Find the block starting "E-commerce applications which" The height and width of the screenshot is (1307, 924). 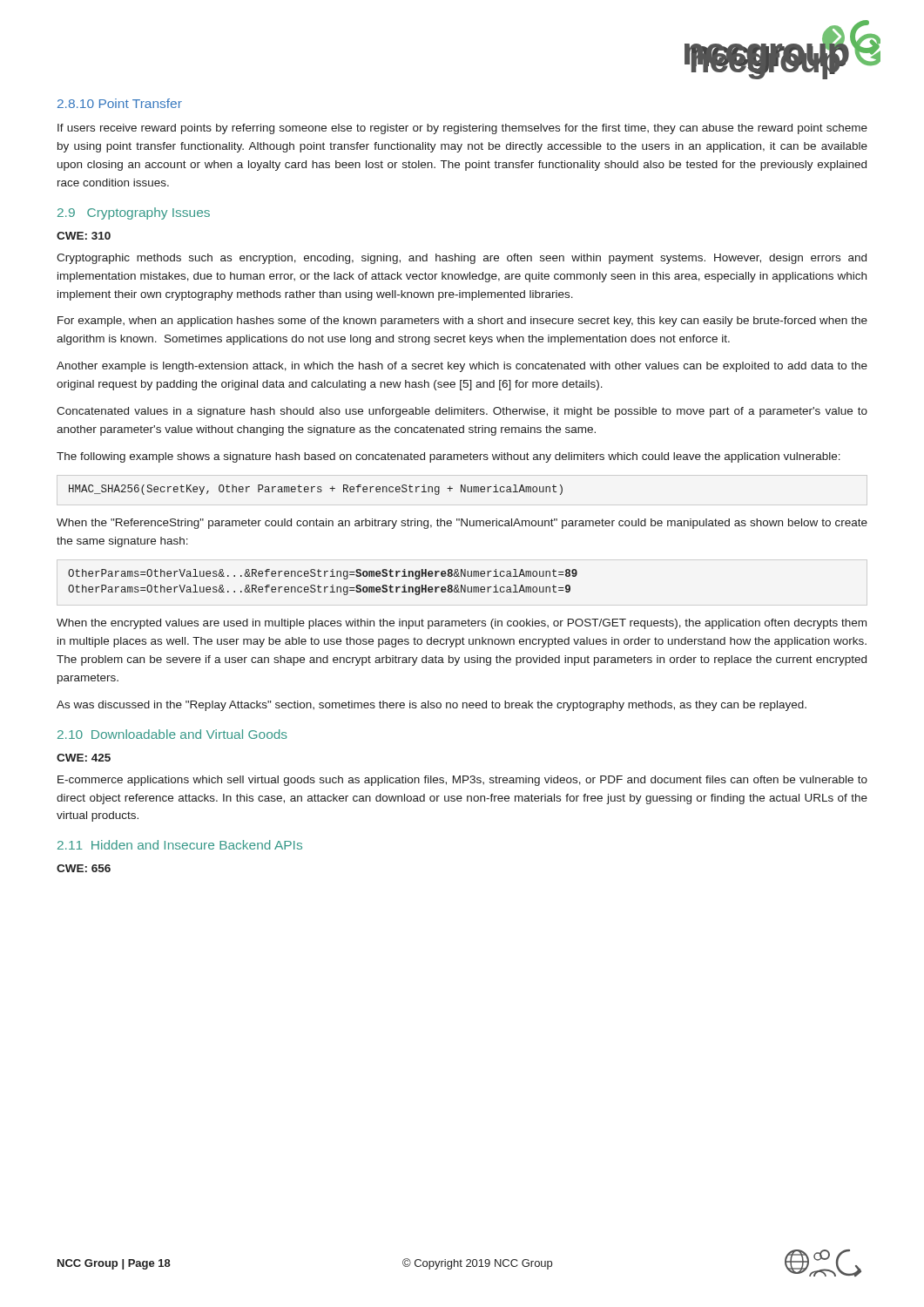pyautogui.click(x=462, y=797)
